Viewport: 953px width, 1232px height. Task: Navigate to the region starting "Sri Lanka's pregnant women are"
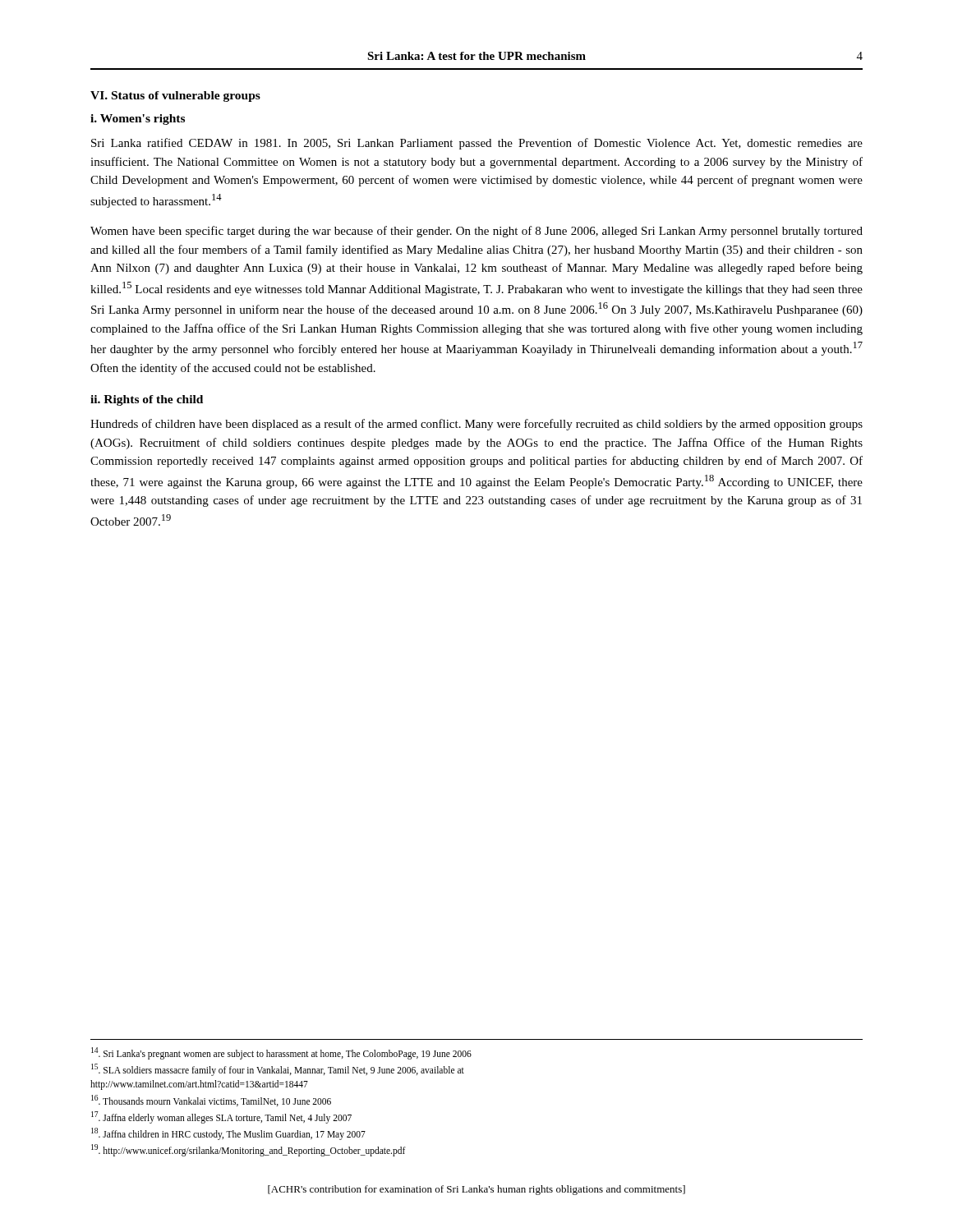281,1052
